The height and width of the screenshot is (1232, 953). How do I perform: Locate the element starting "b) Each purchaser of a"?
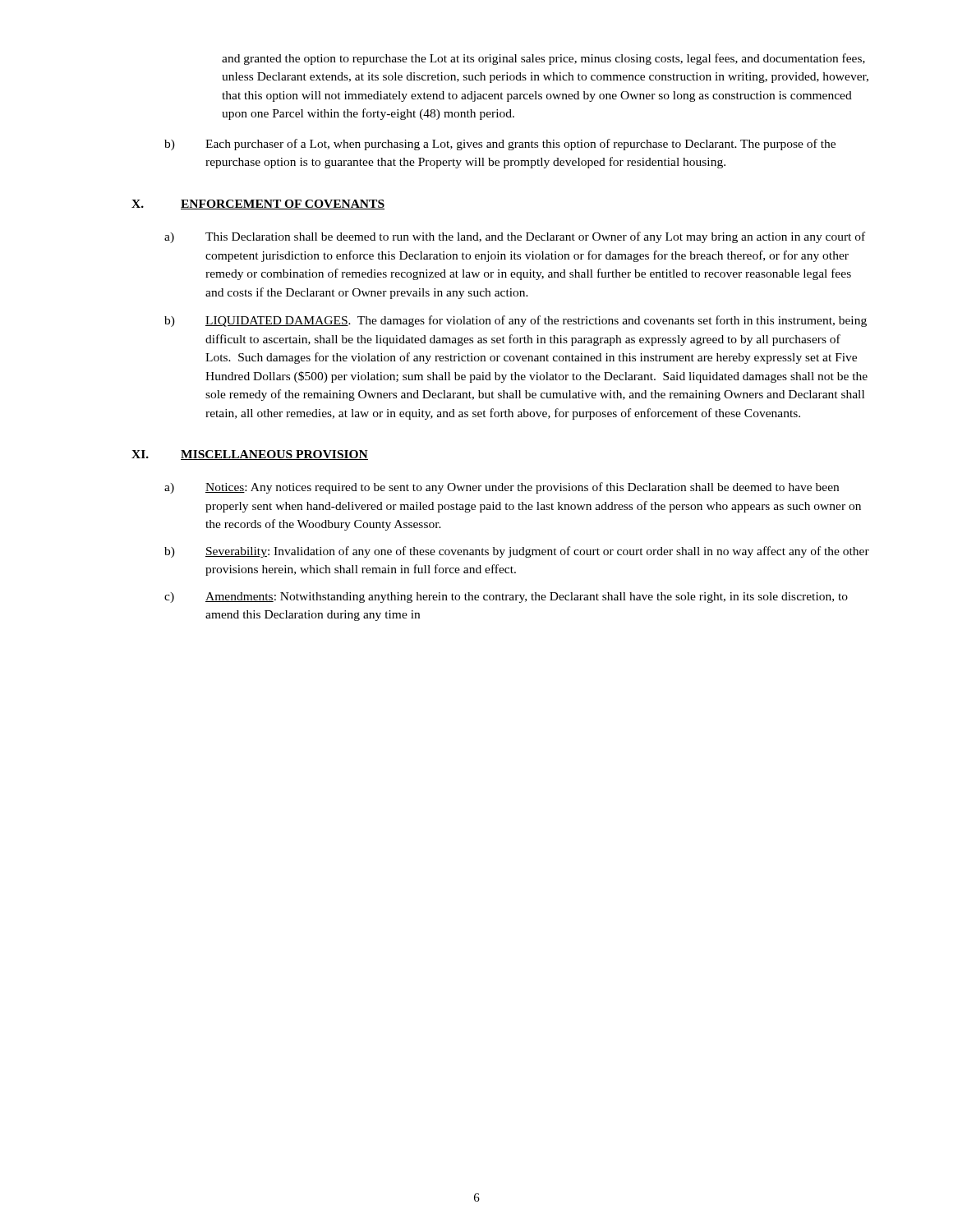(x=518, y=153)
